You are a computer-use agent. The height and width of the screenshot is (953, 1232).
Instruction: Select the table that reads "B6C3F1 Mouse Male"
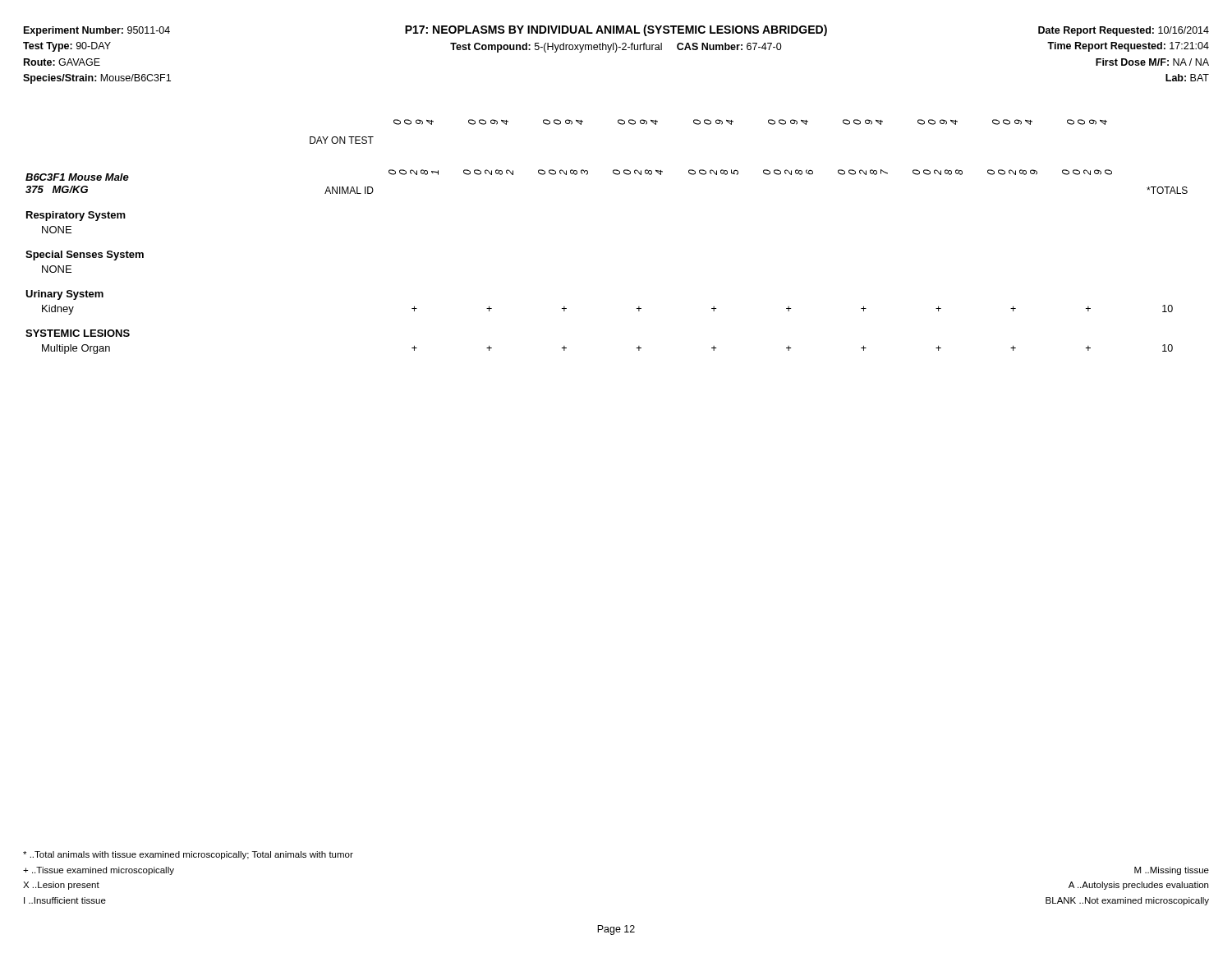point(616,226)
